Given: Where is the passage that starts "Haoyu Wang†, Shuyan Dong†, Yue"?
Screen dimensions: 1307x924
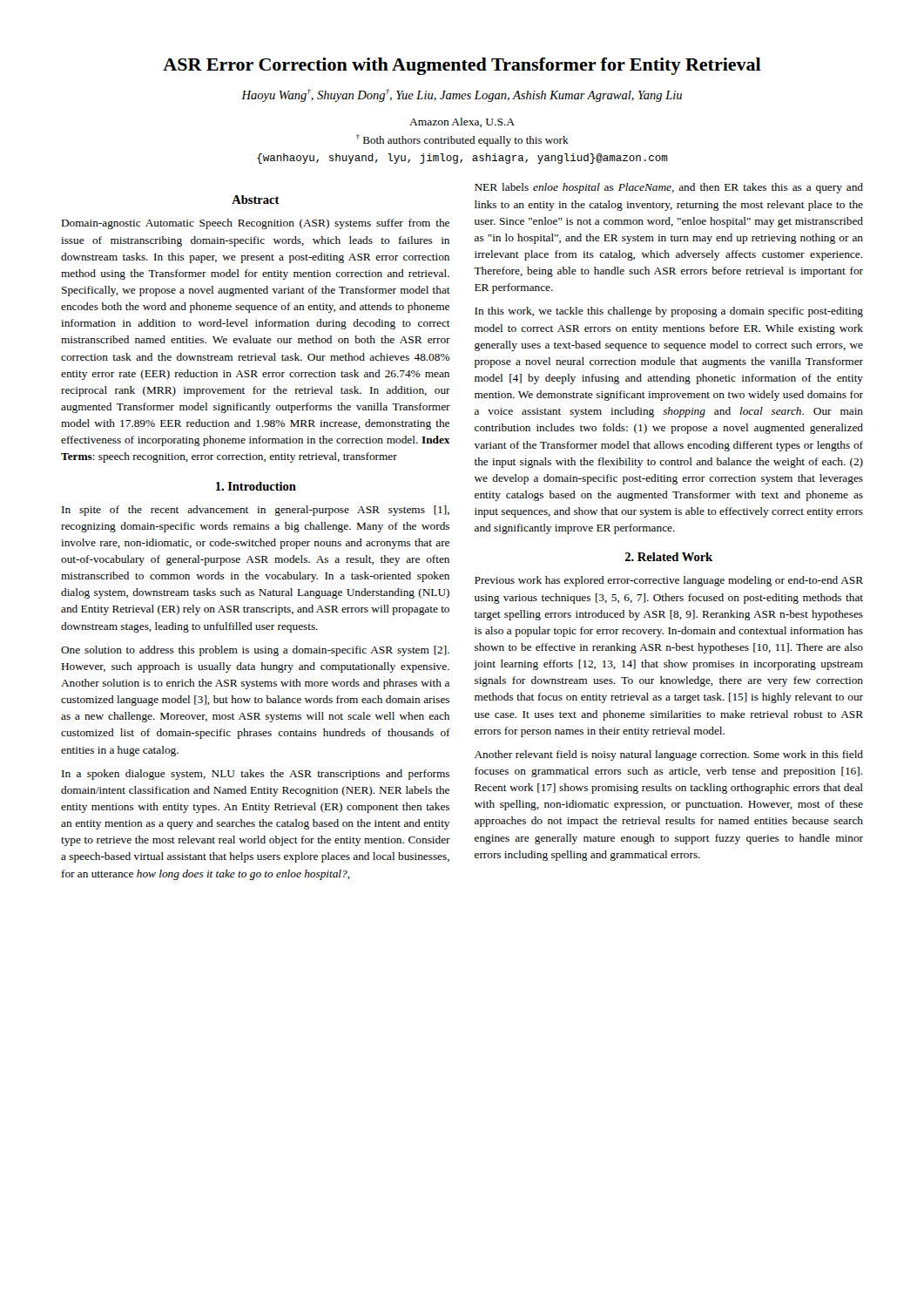Looking at the screenshot, I should (x=462, y=95).
